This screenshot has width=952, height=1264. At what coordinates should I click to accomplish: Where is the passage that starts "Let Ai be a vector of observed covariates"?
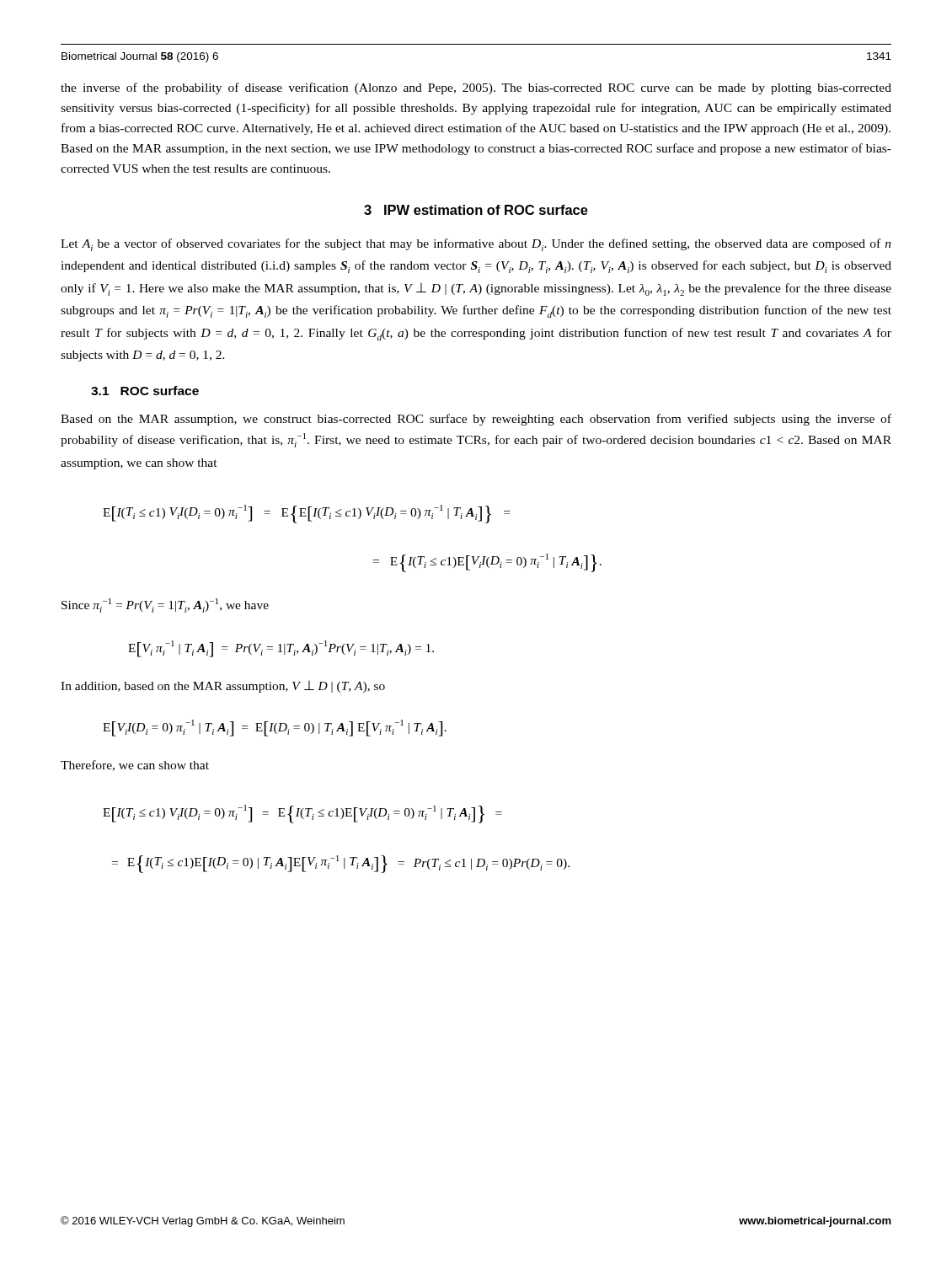pos(476,299)
